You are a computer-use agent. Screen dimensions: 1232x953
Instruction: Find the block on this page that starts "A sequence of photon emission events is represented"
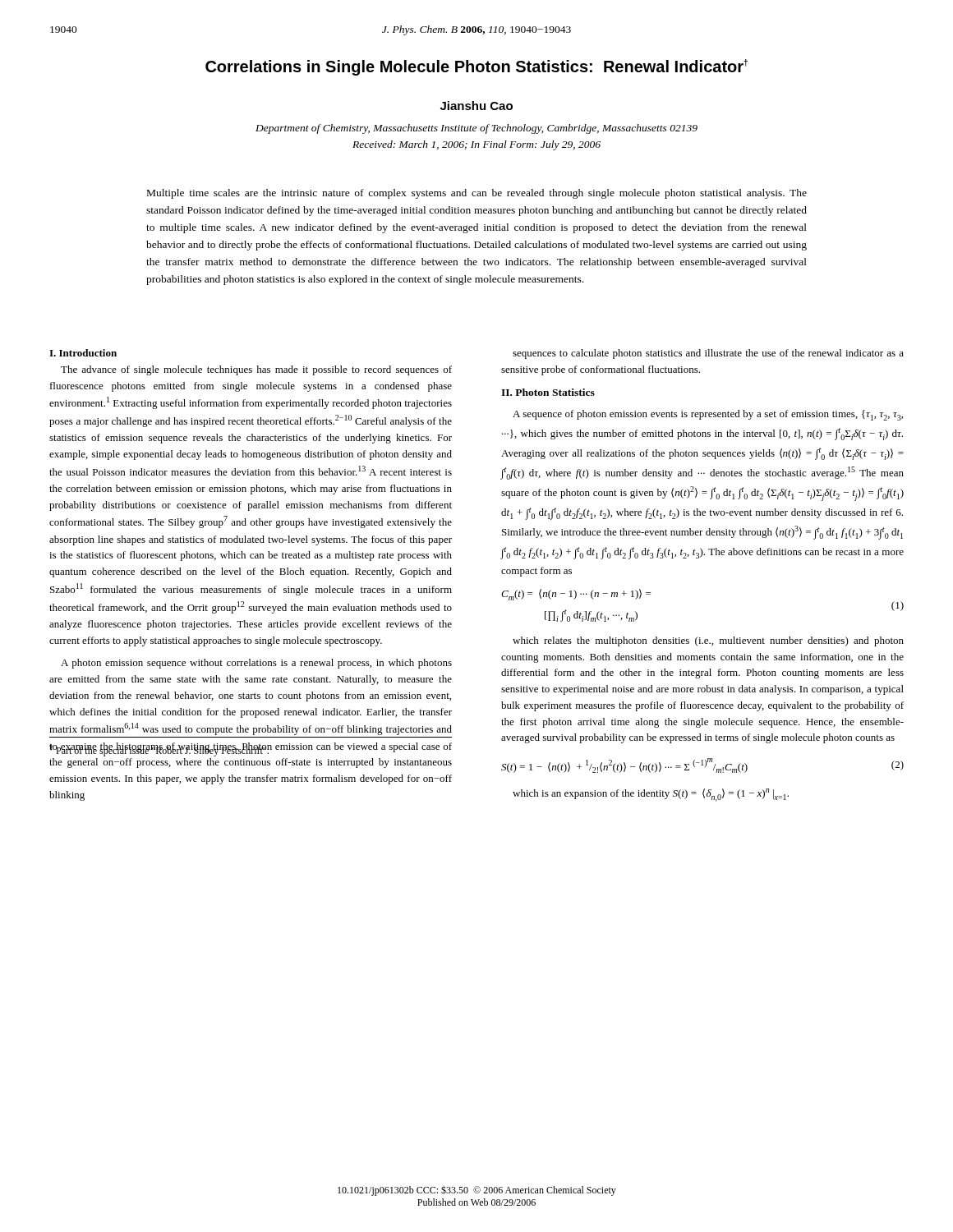point(702,492)
